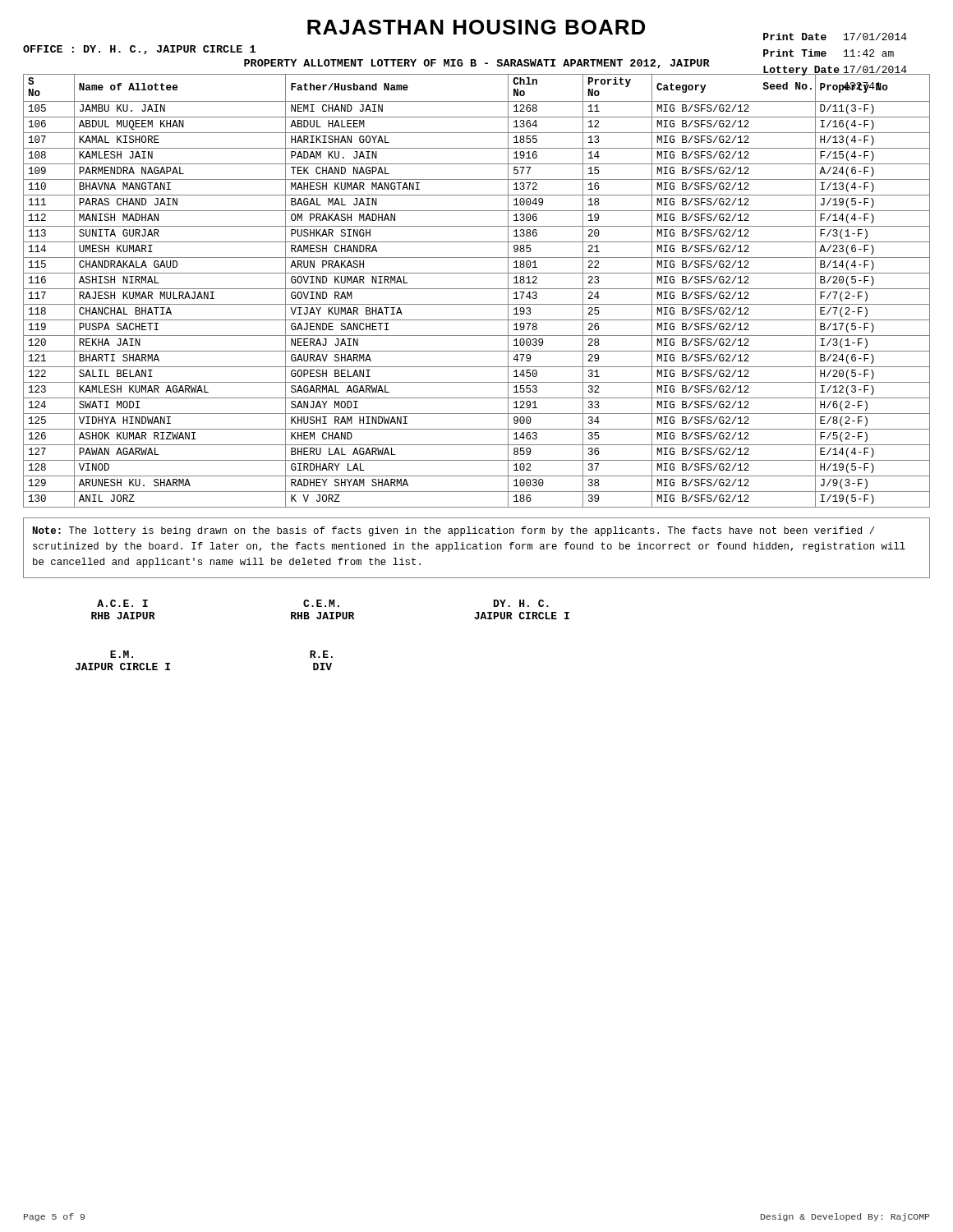953x1232 pixels.
Task: Click on the section header that says "PROPERTY ALLOTMENT LOTTERY OF MIG B"
Action: tap(476, 64)
